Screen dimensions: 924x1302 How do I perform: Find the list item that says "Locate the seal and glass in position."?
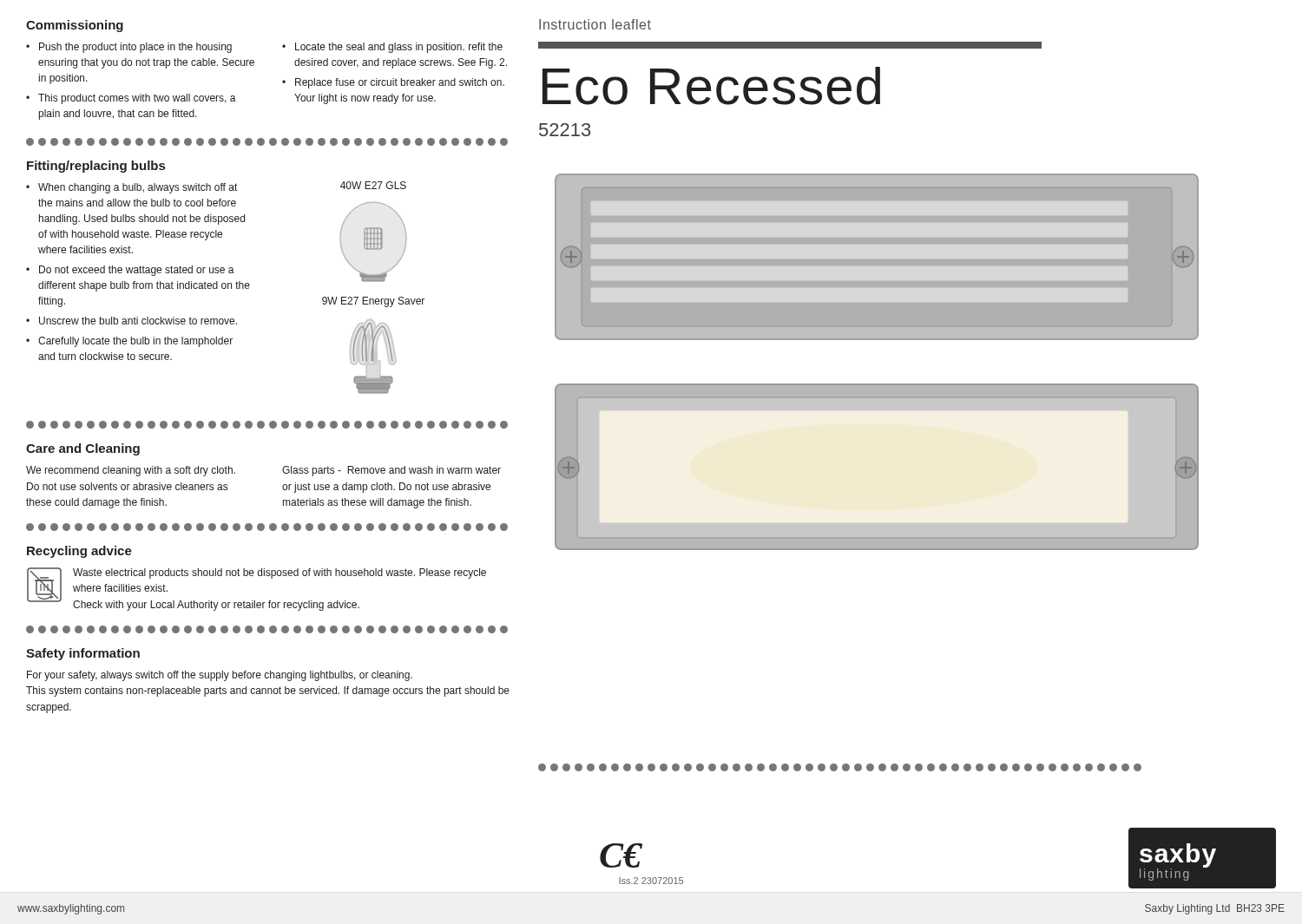coord(401,55)
